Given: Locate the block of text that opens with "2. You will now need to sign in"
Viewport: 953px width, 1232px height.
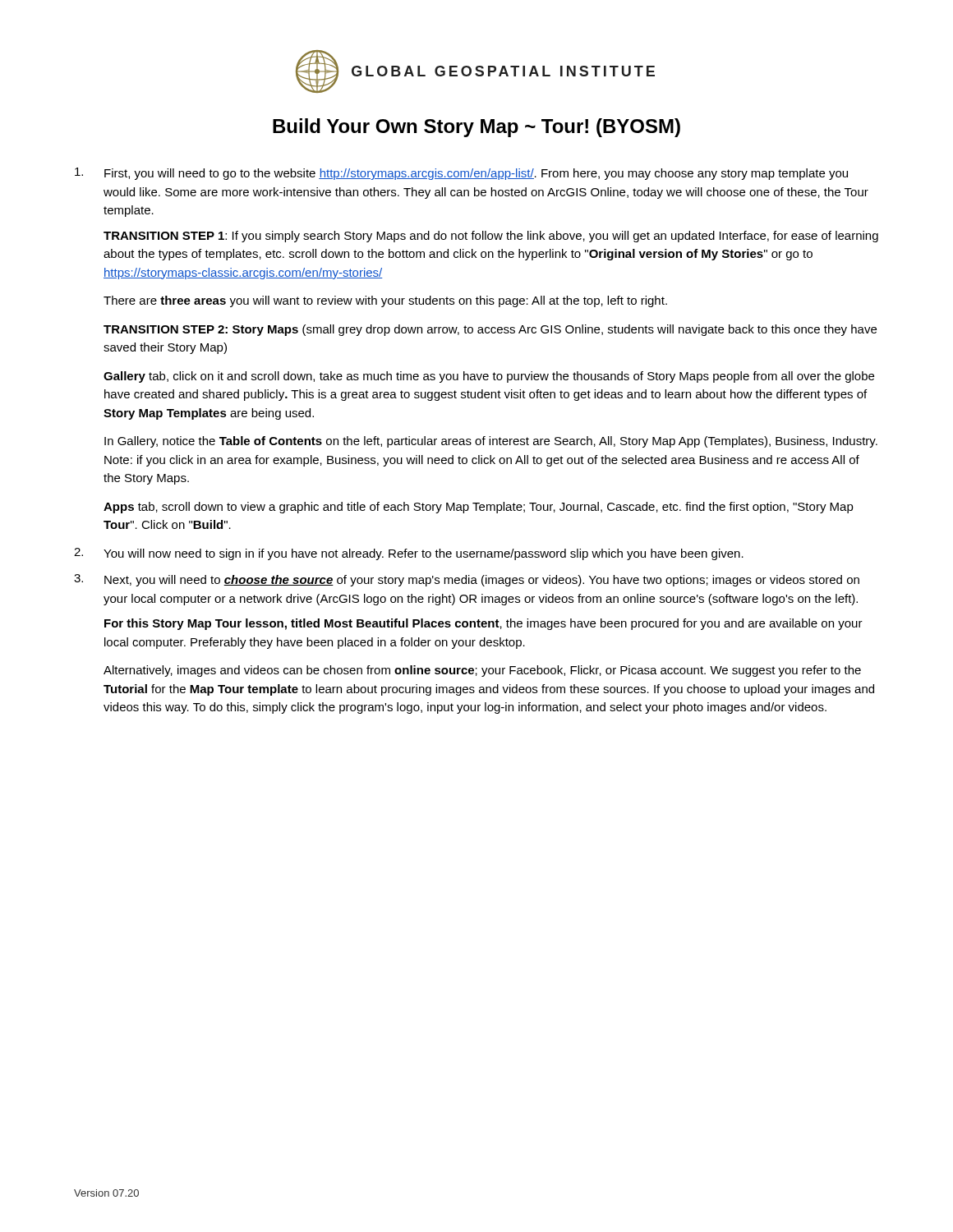Looking at the screenshot, I should pos(476,553).
